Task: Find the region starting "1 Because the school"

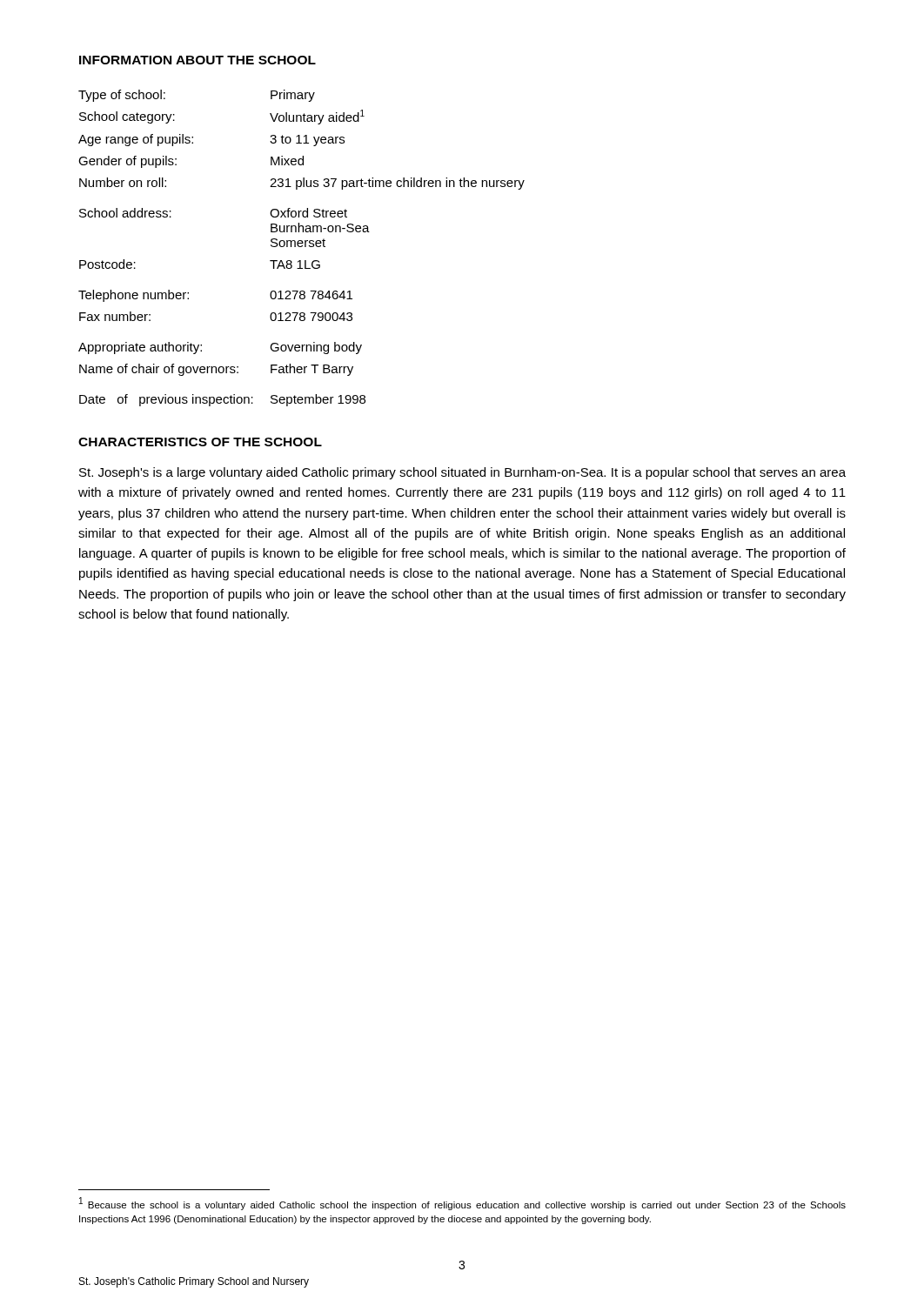Action: pyautogui.click(x=462, y=1208)
